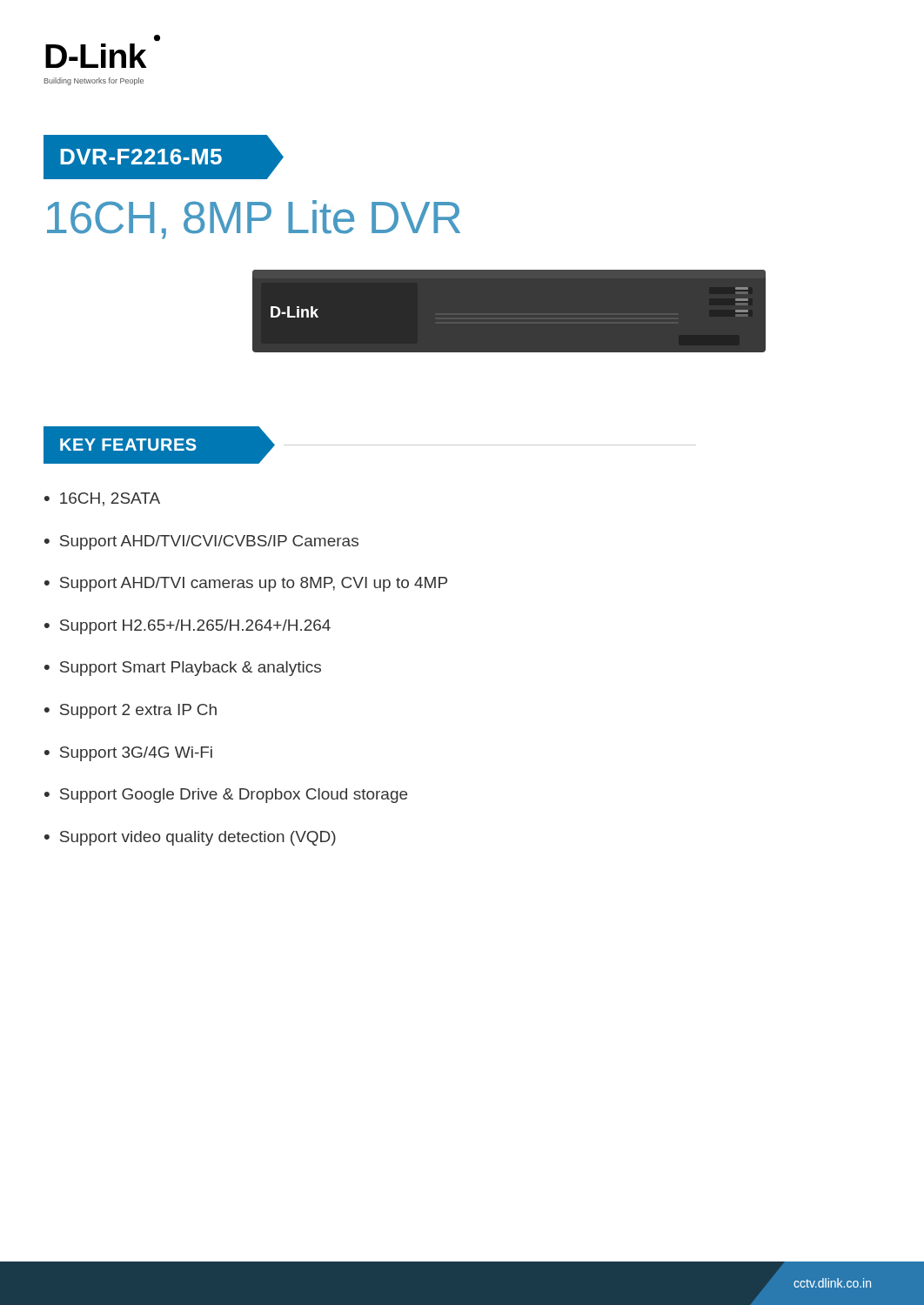Image resolution: width=924 pixels, height=1305 pixels.
Task: Point to the region starting "• Support Google Drive"
Action: click(x=226, y=795)
